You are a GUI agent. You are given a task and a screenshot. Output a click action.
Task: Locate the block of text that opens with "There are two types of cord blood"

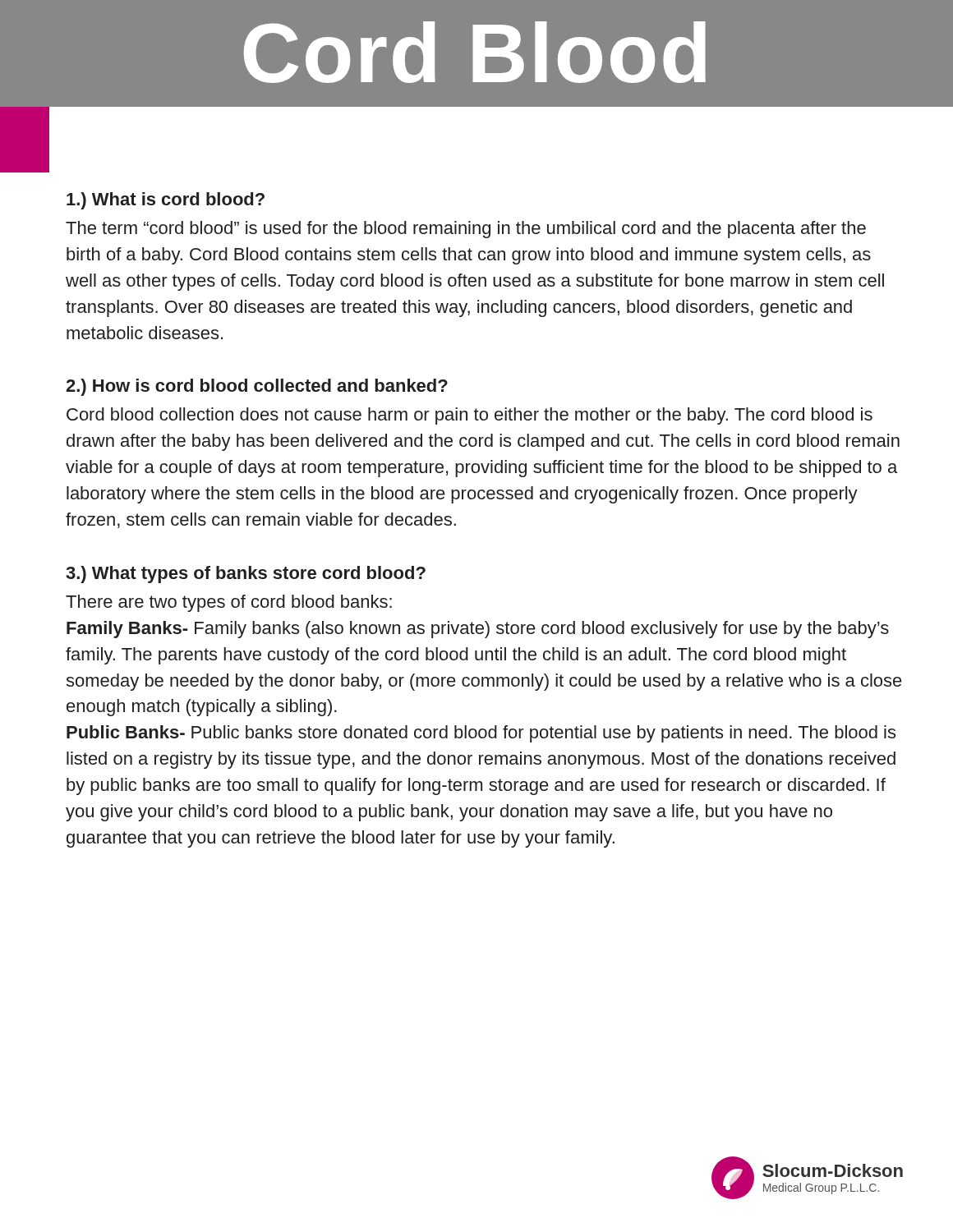484,719
